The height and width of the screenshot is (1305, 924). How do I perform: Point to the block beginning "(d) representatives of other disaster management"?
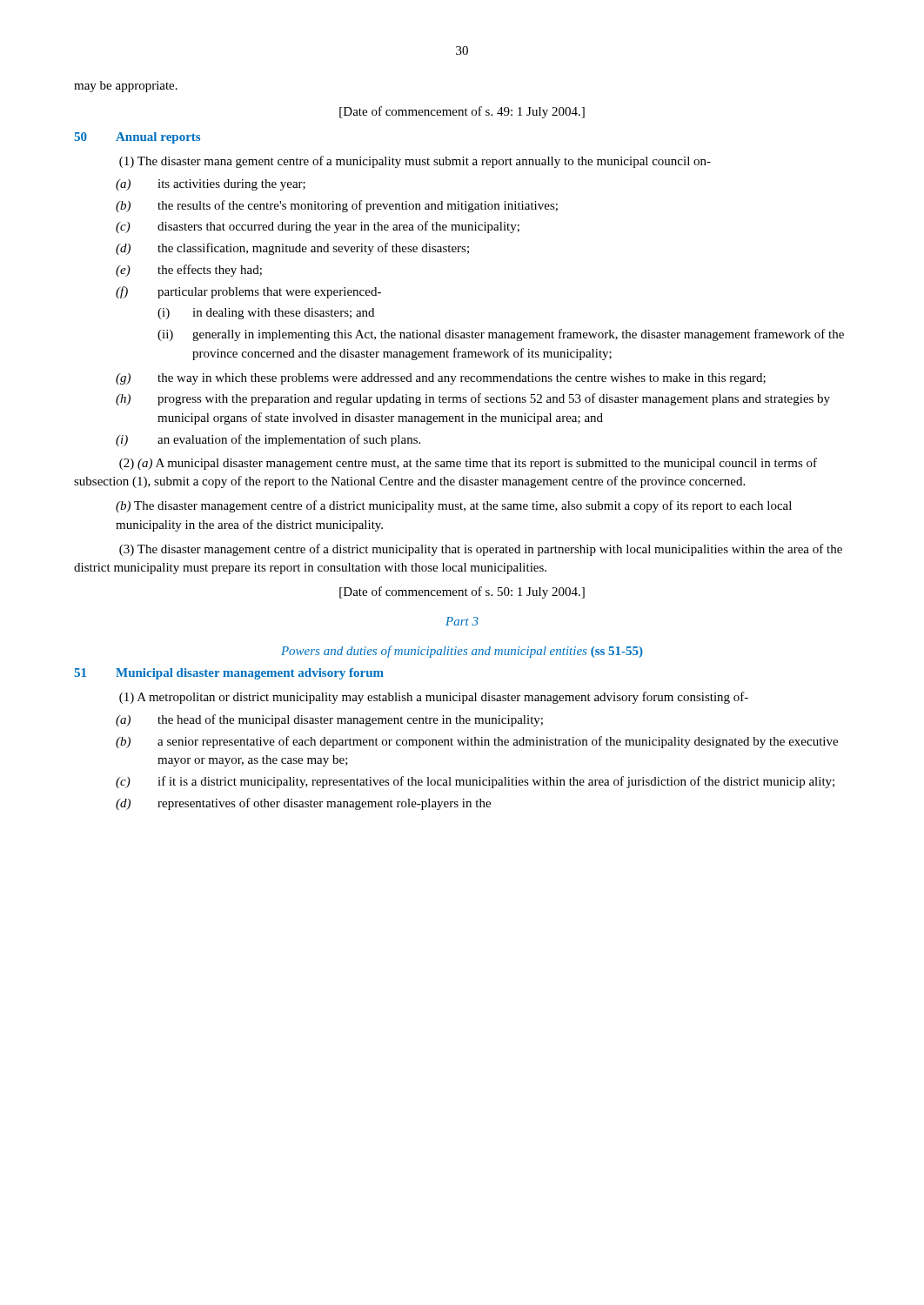click(483, 804)
